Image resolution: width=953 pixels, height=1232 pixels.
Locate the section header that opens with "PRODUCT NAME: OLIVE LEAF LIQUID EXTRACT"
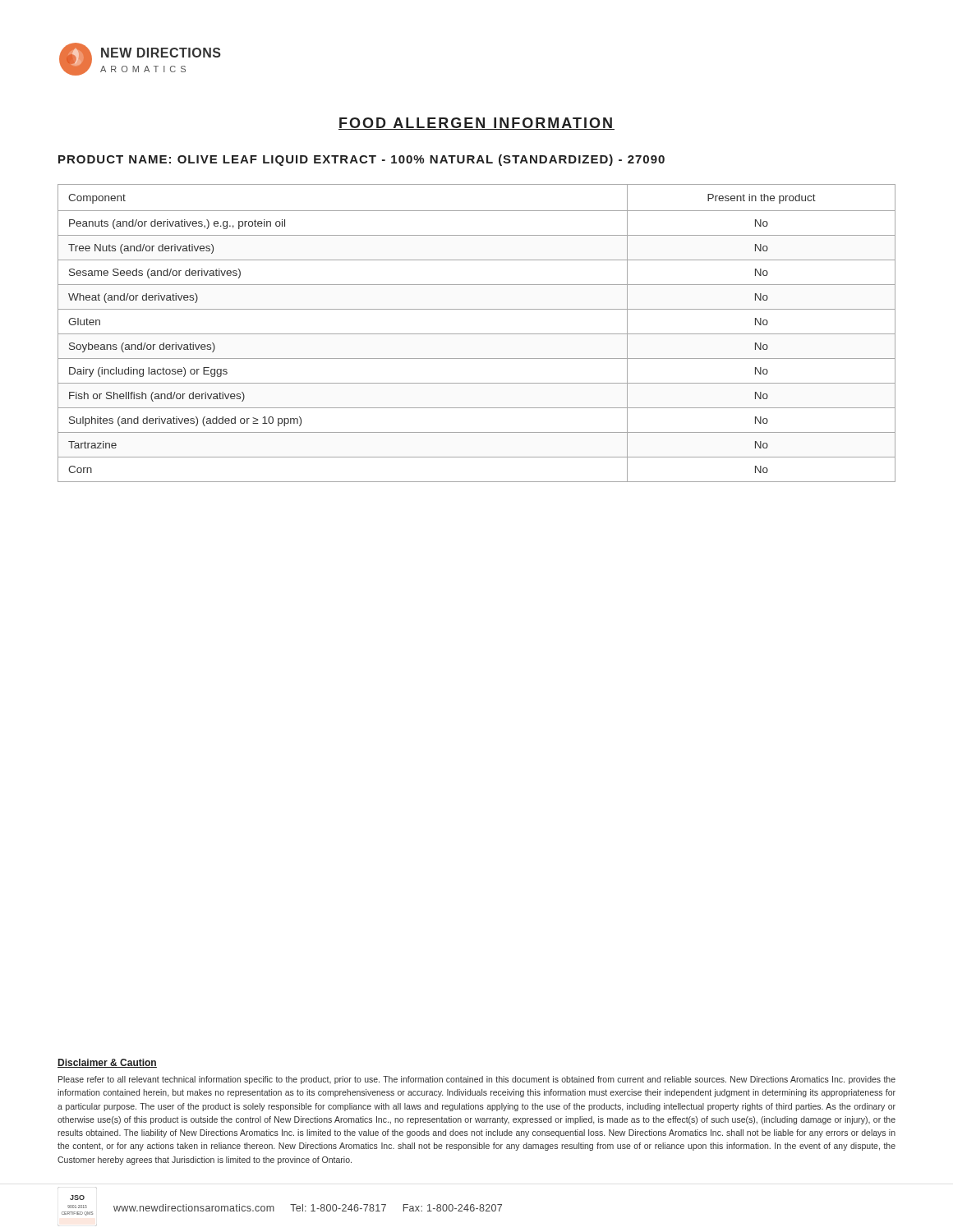pyautogui.click(x=362, y=159)
